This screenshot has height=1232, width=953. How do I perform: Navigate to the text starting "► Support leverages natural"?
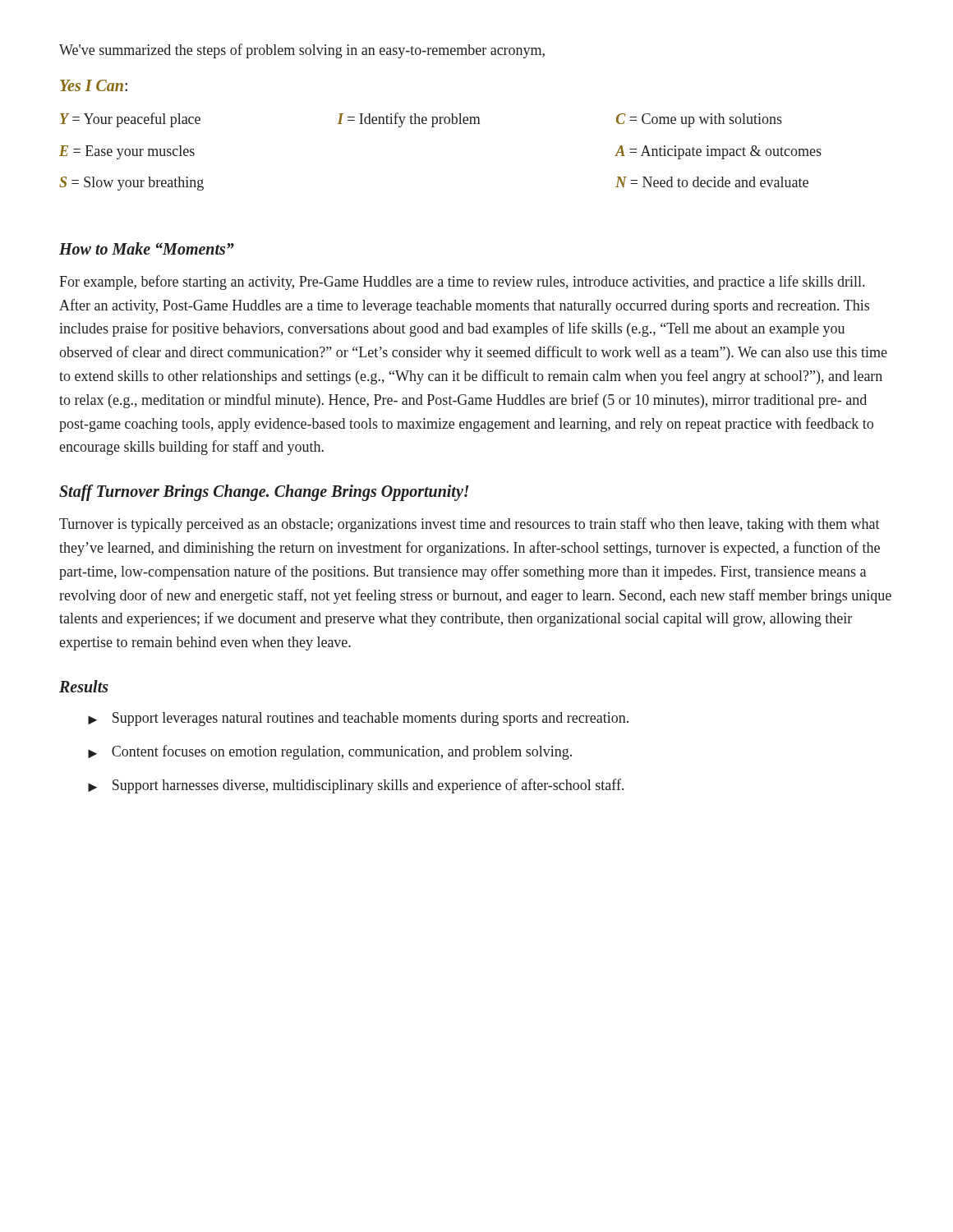[357, 719]
